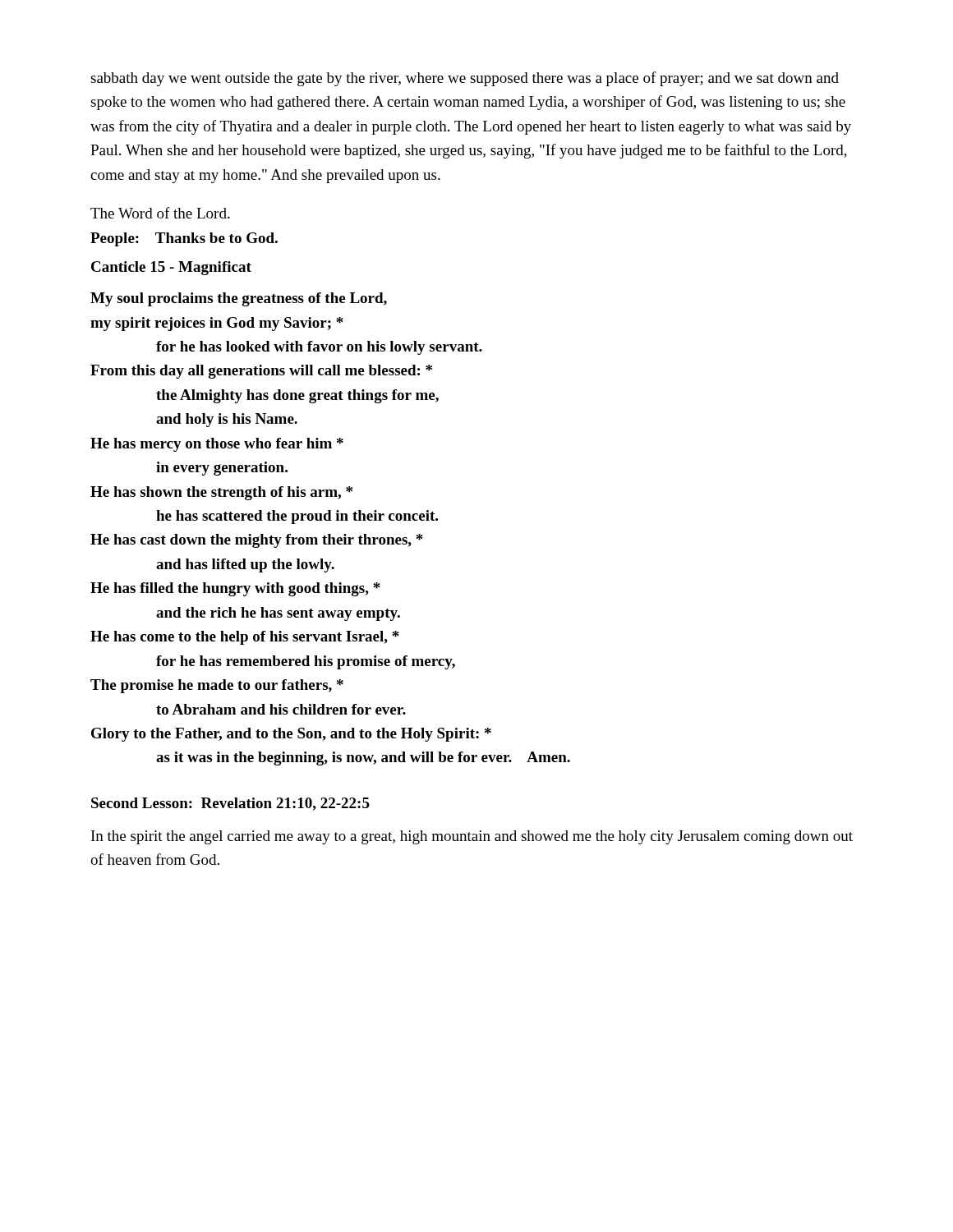Screen dimensions: 1232x953
Task: Click the passage that begins "In the spirit the angel"
Action: point(472,848)
